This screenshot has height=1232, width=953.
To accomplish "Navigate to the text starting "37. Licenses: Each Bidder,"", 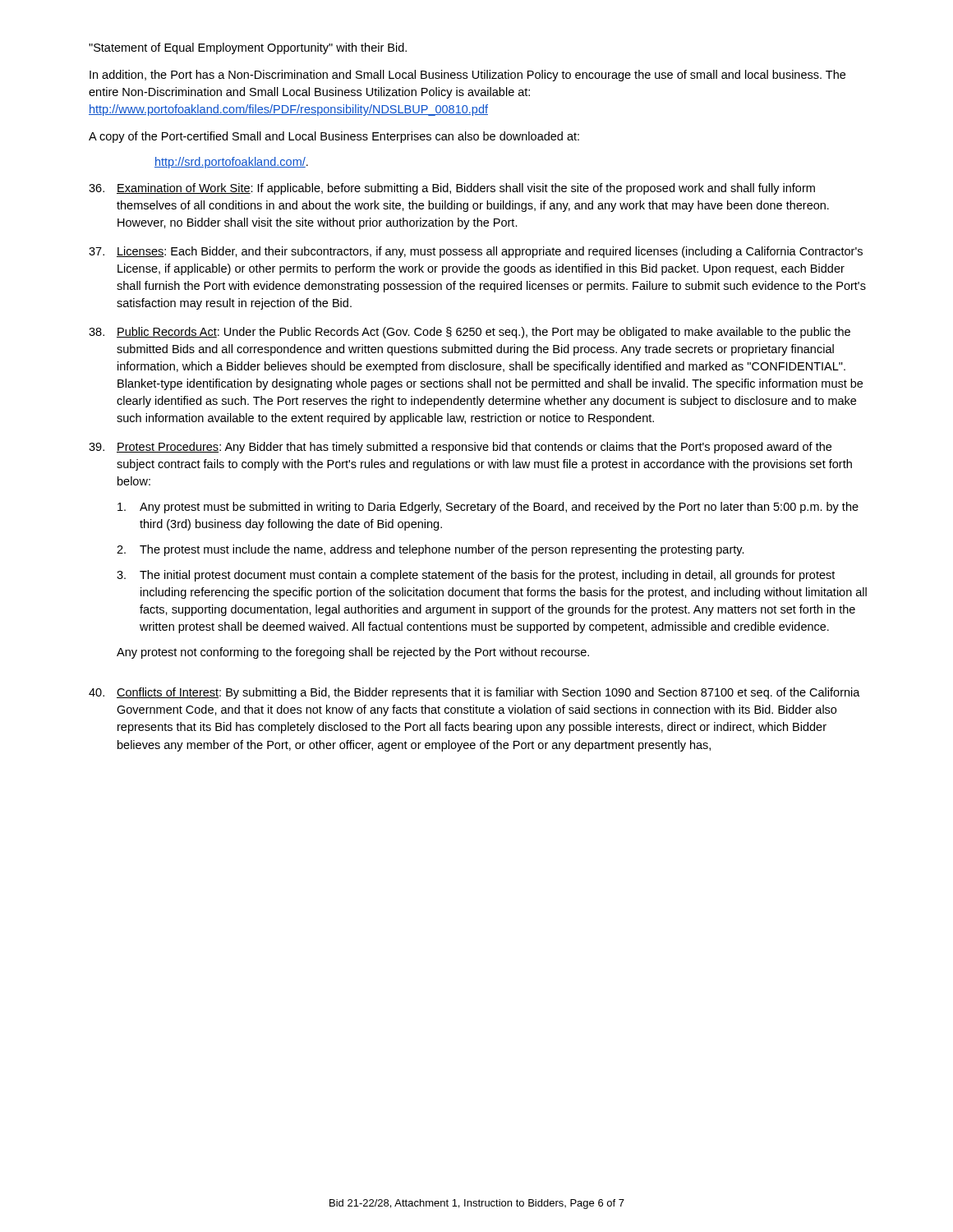I will [480, 278].
